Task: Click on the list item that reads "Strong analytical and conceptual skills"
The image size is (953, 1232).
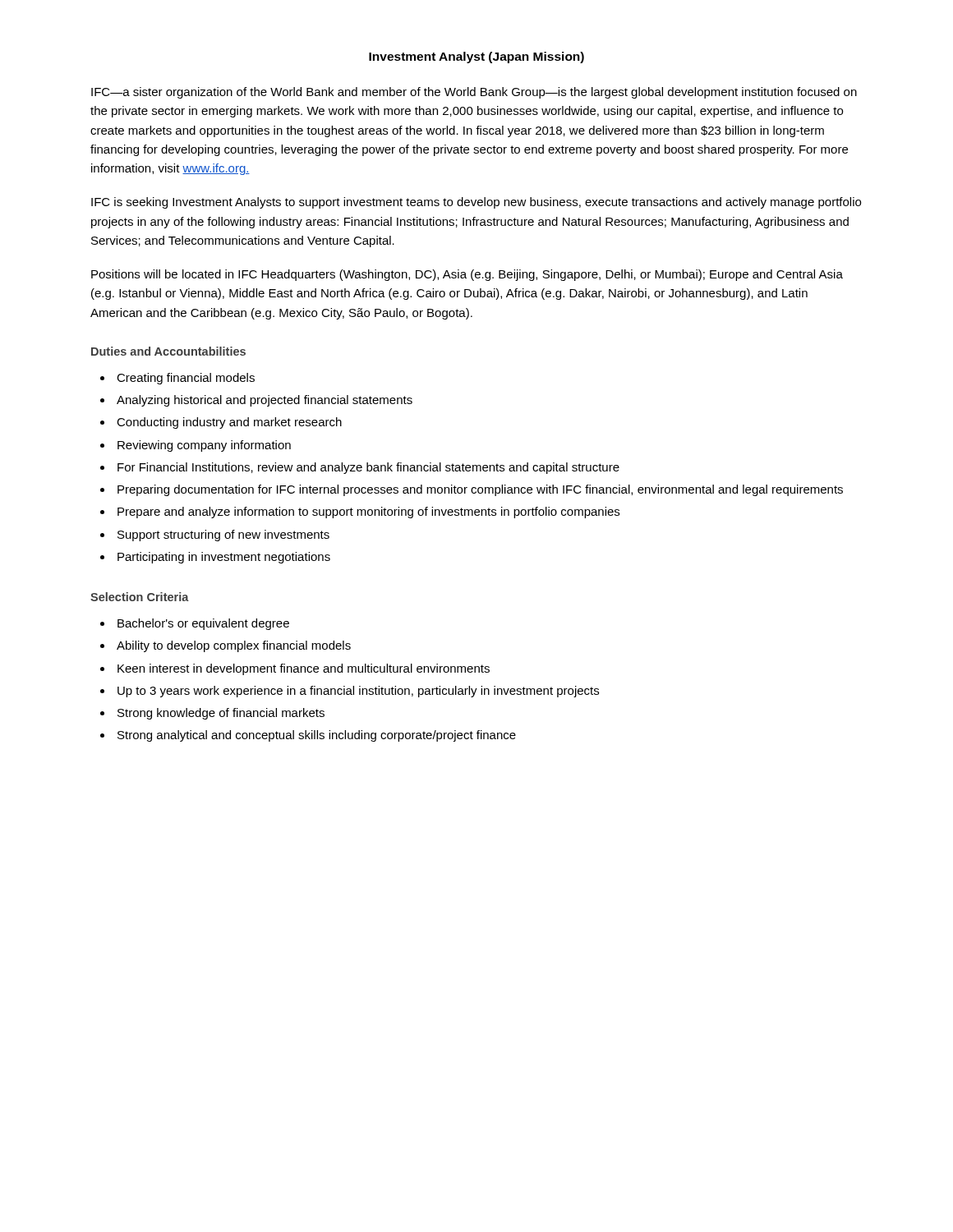Action: click(x=316, y=735)
